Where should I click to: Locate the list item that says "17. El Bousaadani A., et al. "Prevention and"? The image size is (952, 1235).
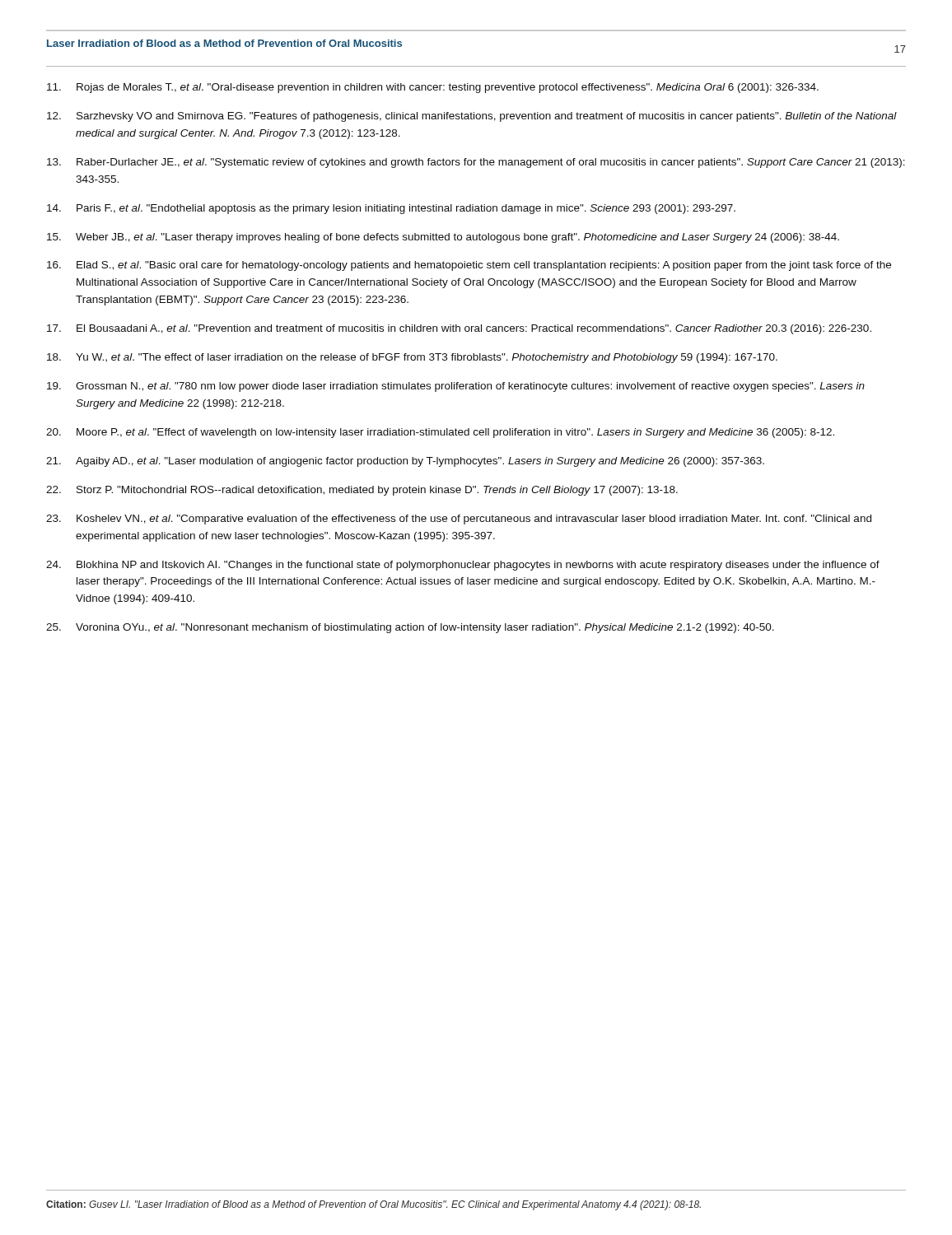[x=476, y=329]
